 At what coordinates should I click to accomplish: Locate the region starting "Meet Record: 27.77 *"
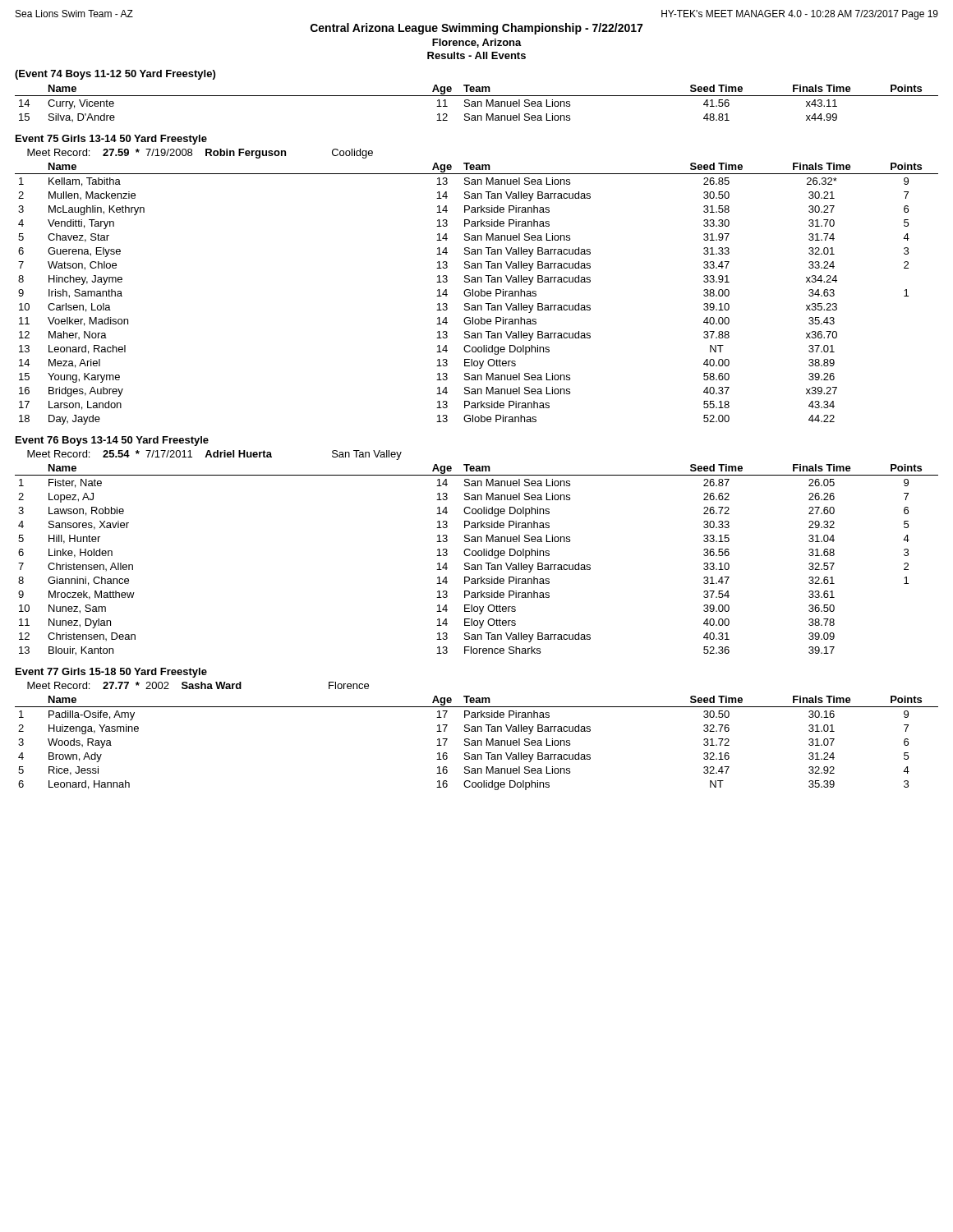pos(192,685)
